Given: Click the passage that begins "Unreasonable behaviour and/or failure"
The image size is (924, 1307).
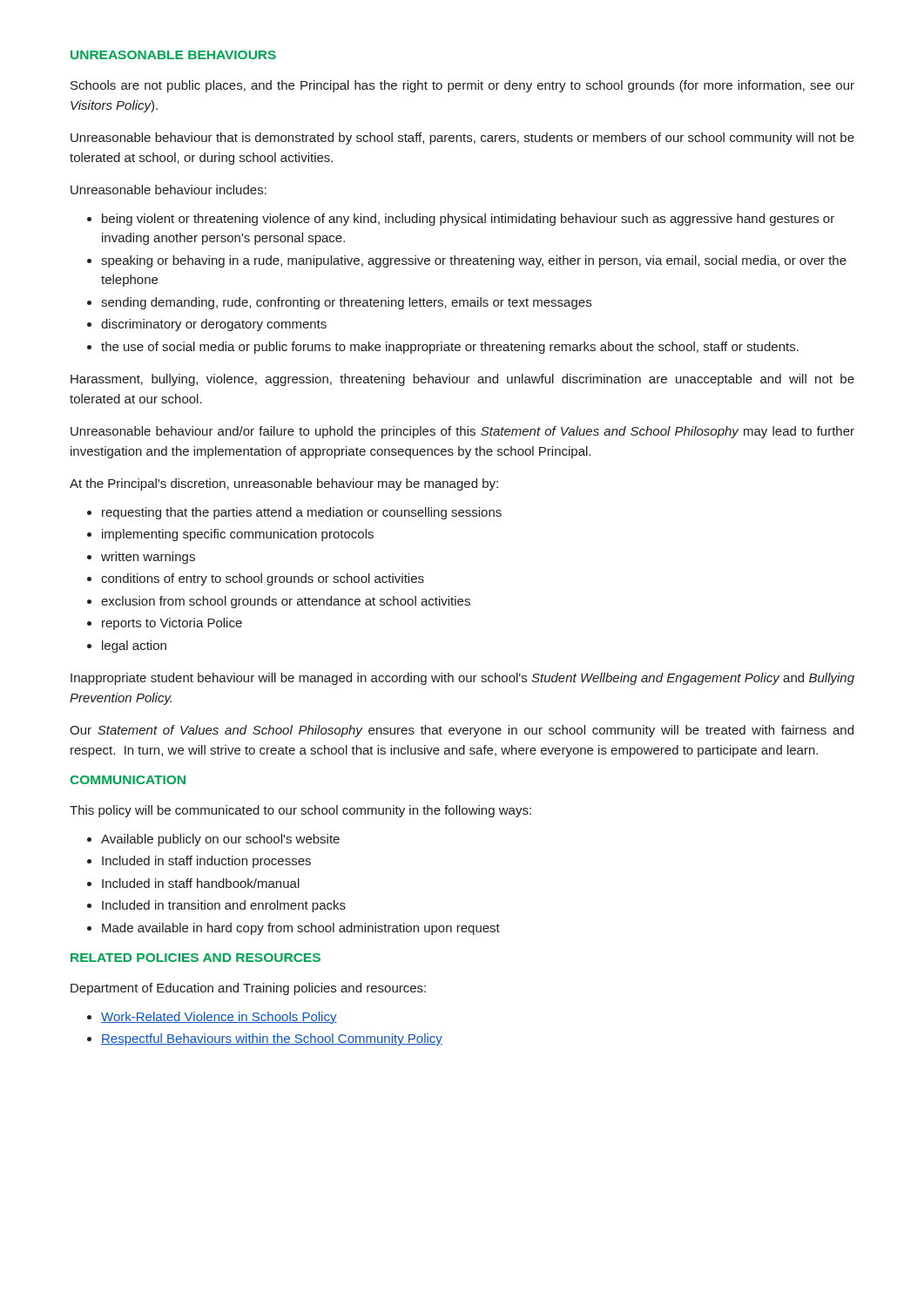Looking at the screenshot, I should tap(462, 441).
